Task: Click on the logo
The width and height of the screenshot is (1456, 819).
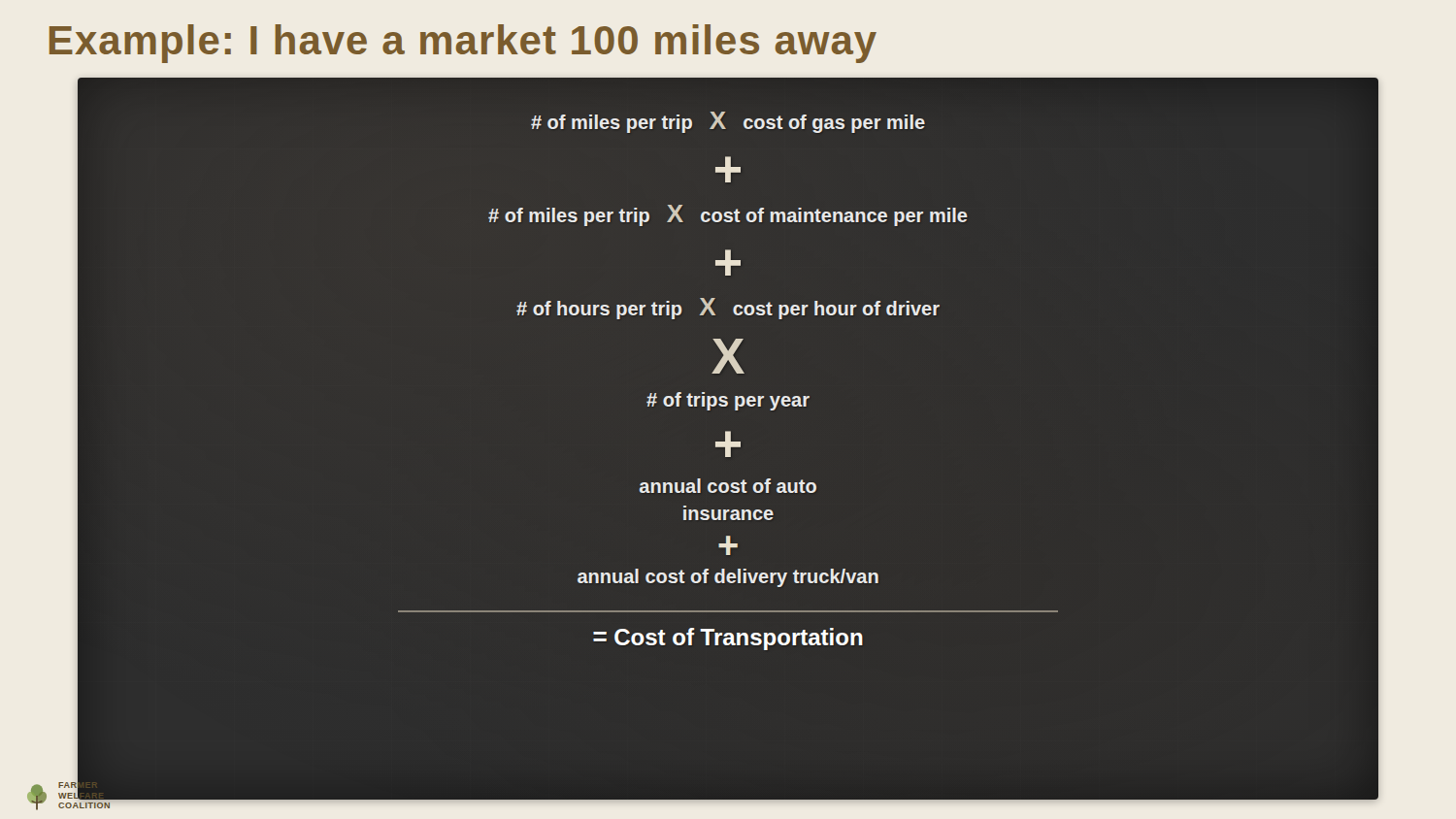Action: (x=65, y=796)
